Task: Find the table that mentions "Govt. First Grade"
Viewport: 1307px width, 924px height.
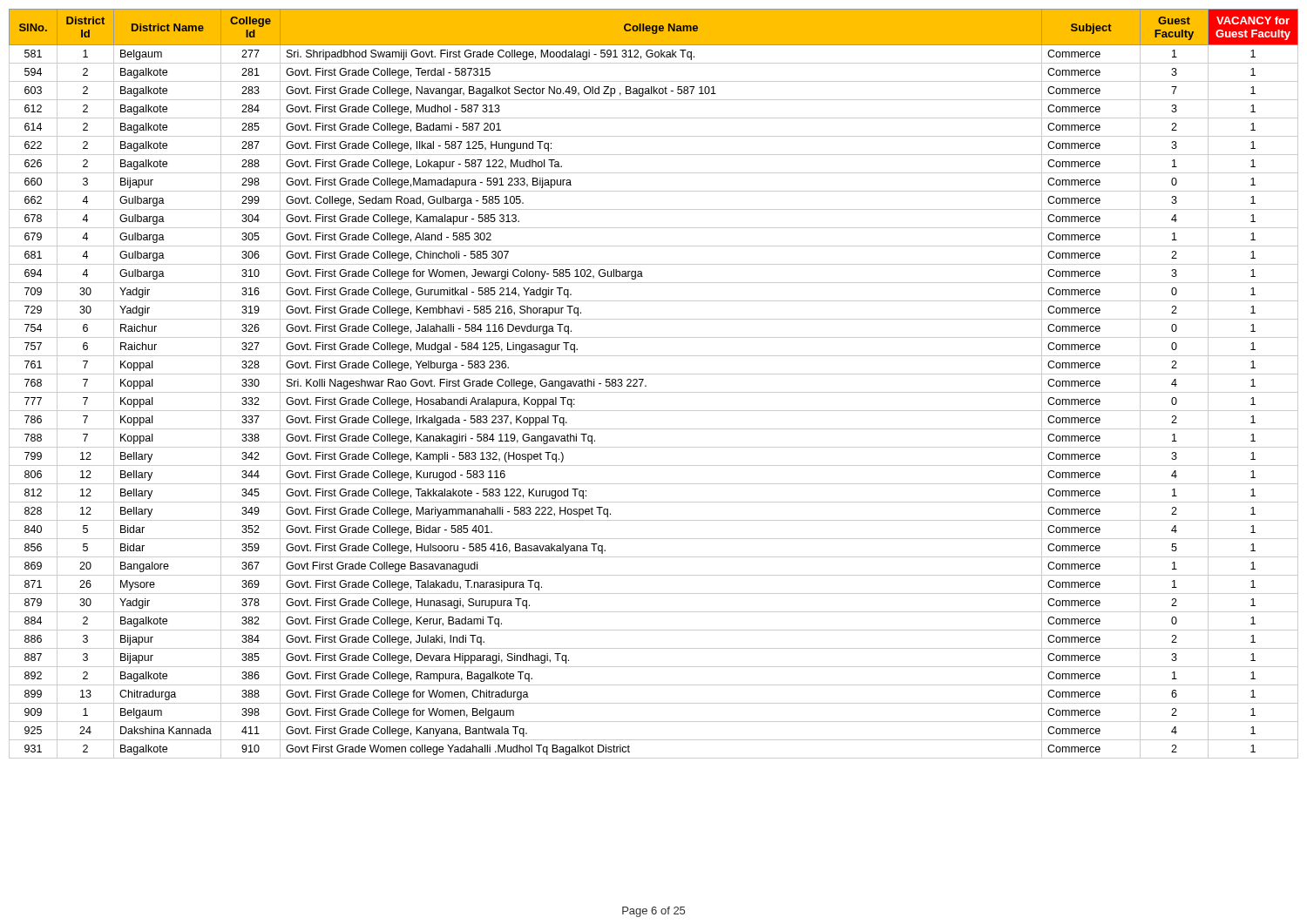Action: point(654,384)
